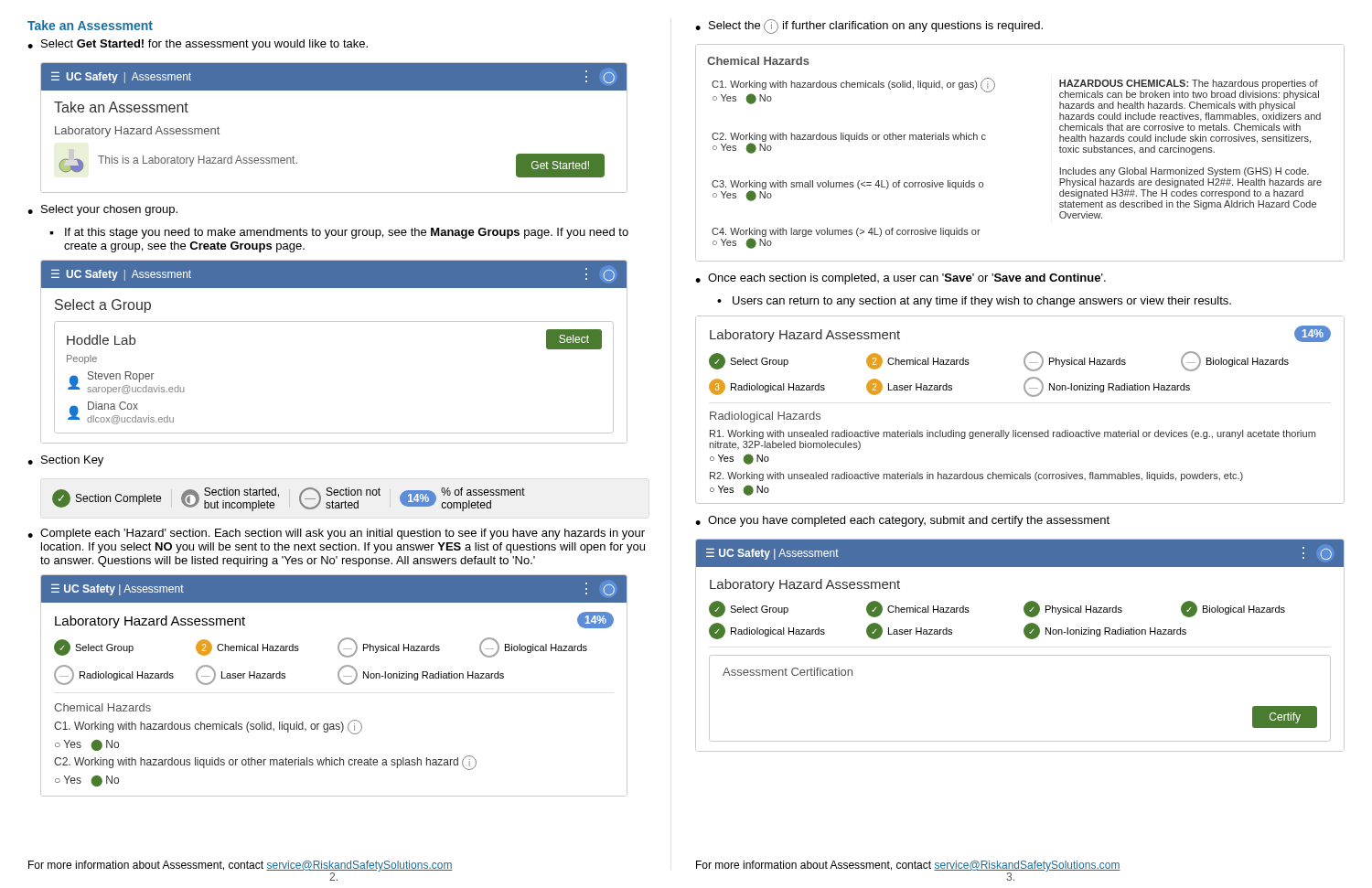Image resolution: width=1372 pixels, height=888 pixels.
Task: Select the list item containing "• Users can"
Action: (x=975, y=301)
